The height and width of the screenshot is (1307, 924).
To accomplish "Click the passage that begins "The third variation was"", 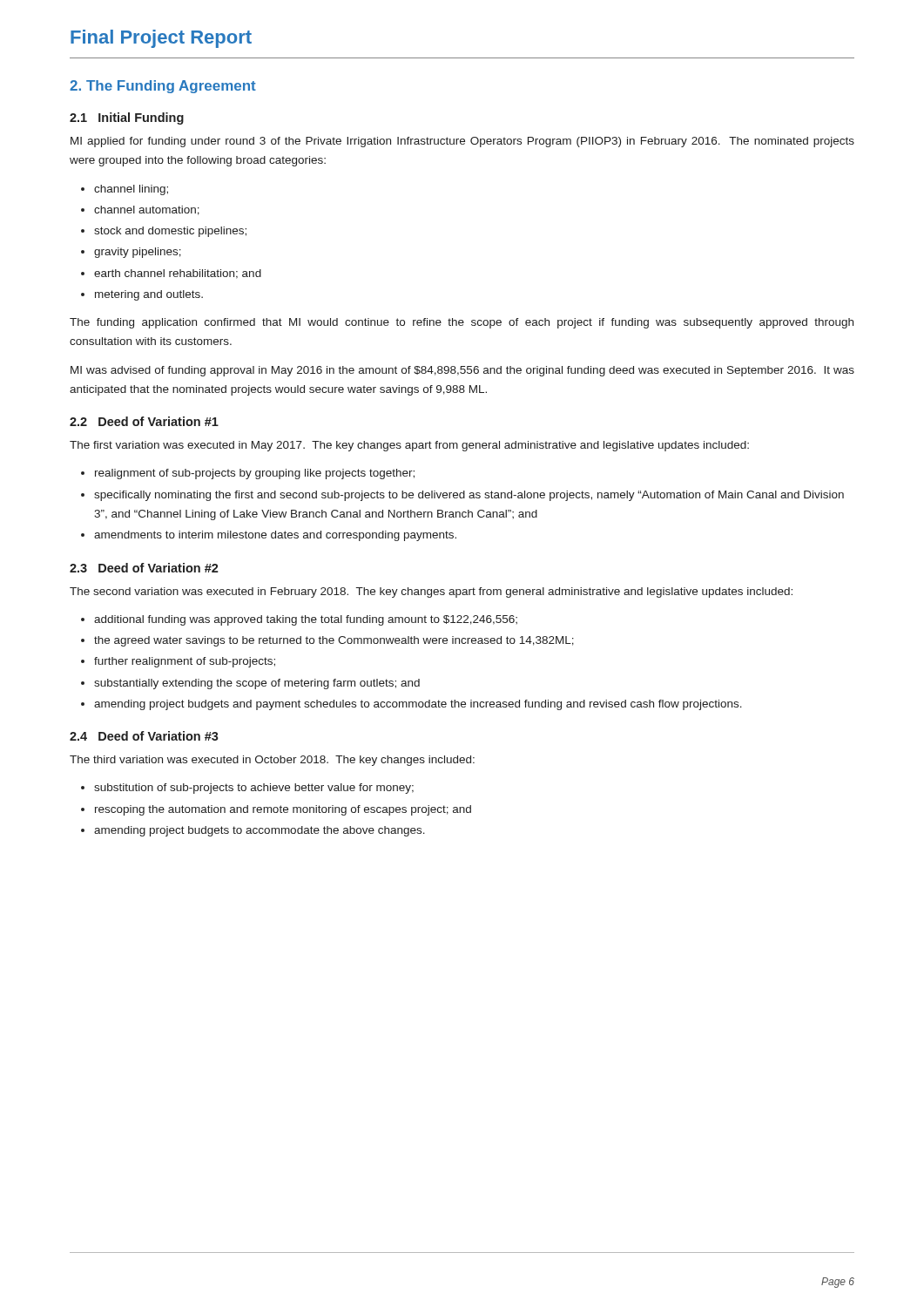I will (x=272, y=759).
